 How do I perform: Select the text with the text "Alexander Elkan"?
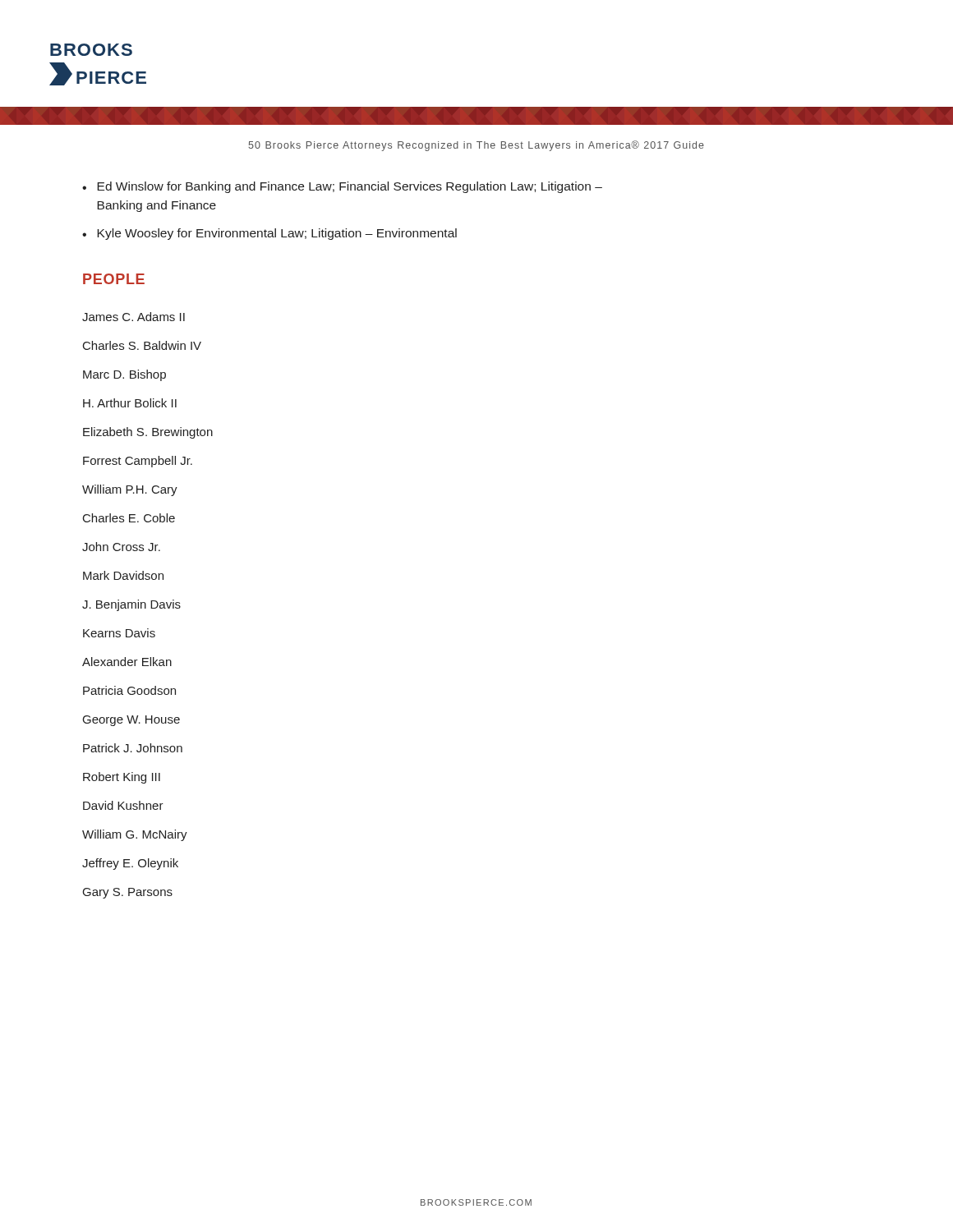(x=127, y=662)
